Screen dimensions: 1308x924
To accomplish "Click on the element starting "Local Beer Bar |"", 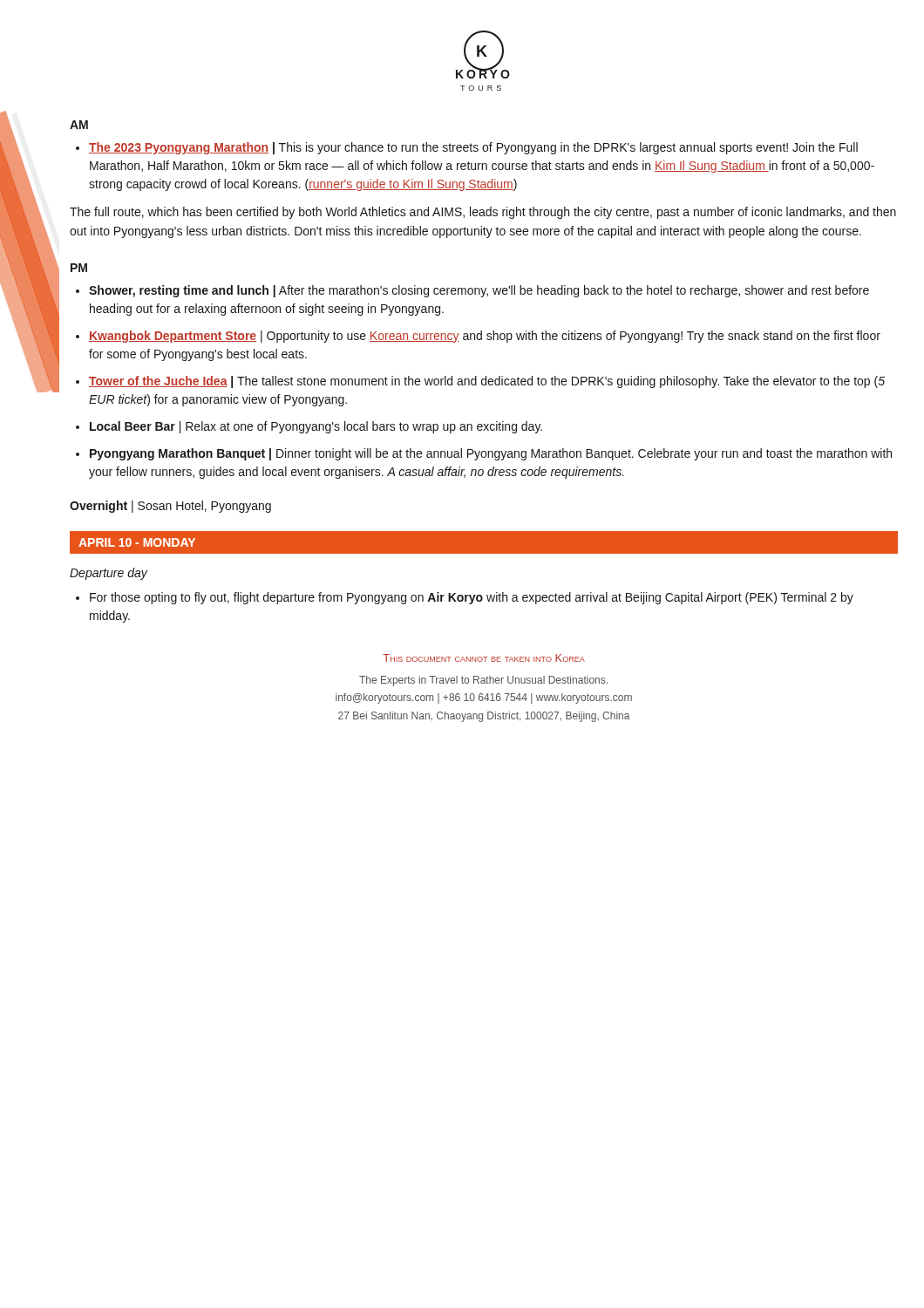I will click(x=316, y=426).
